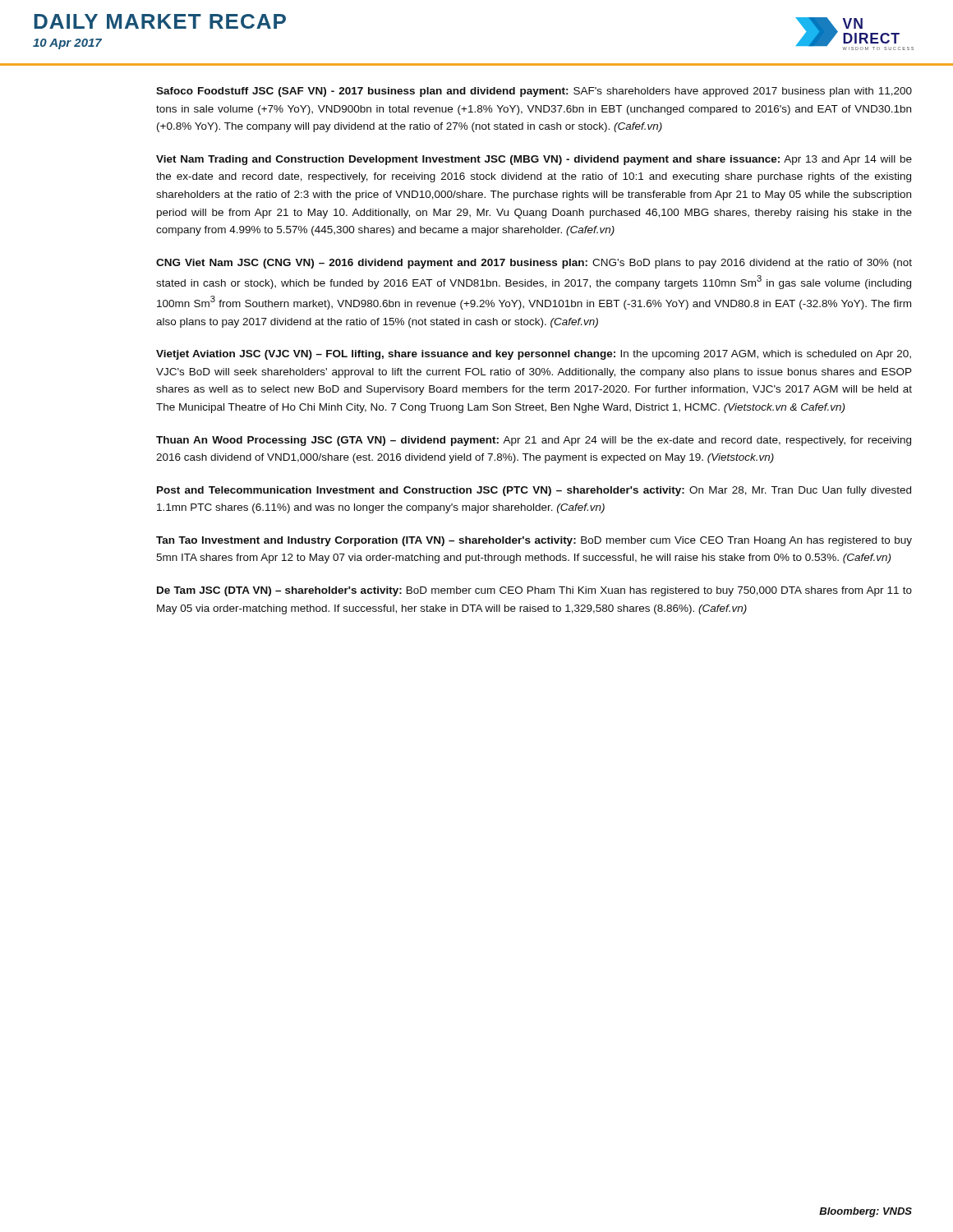Viewport: 953px width, 1232px height.
Task: Point to the text block starting "Tan Tao Investment"
Action: (x=534, y=549)
